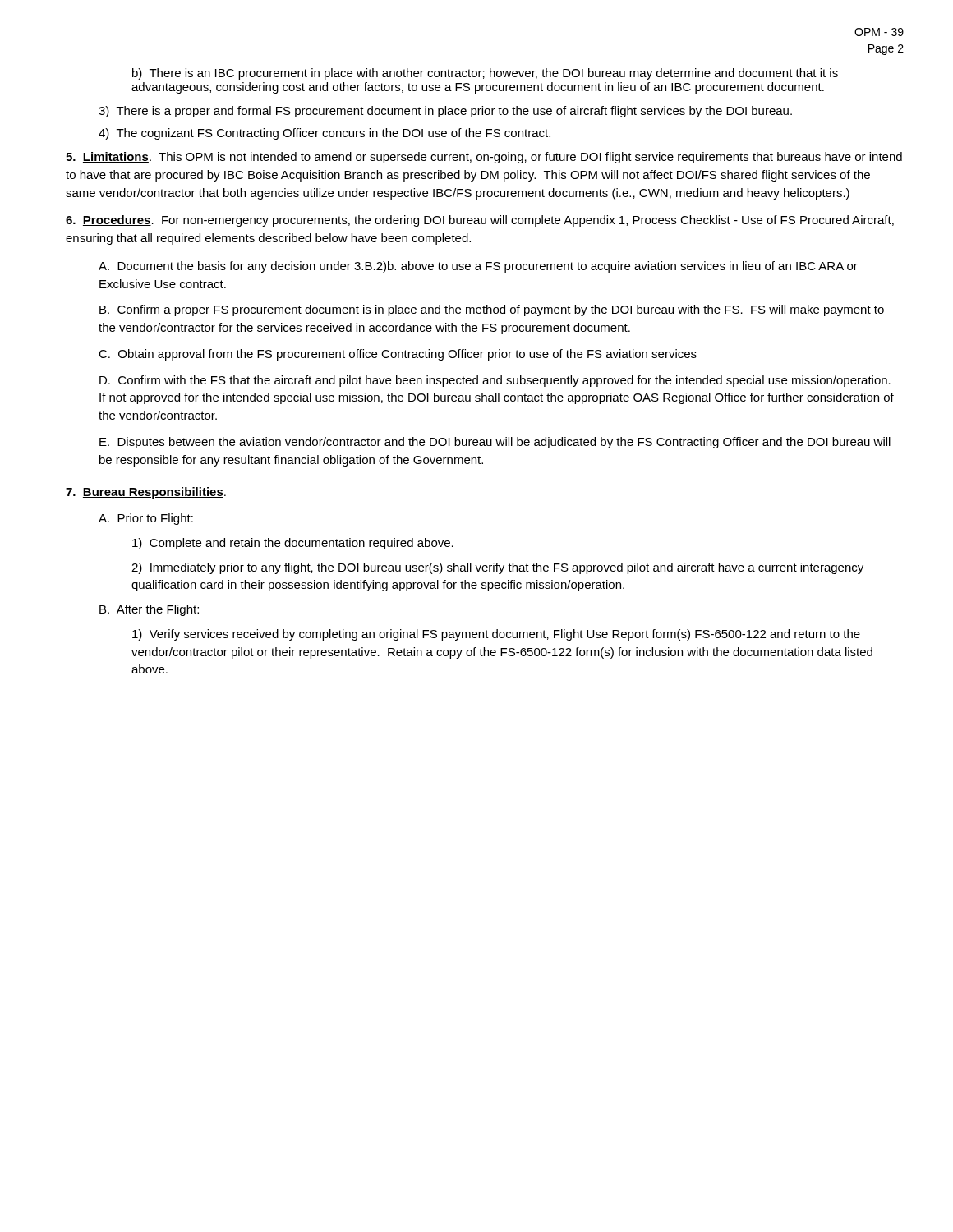Click the passage that begins "D. Confirm with"

pos(497,397)
